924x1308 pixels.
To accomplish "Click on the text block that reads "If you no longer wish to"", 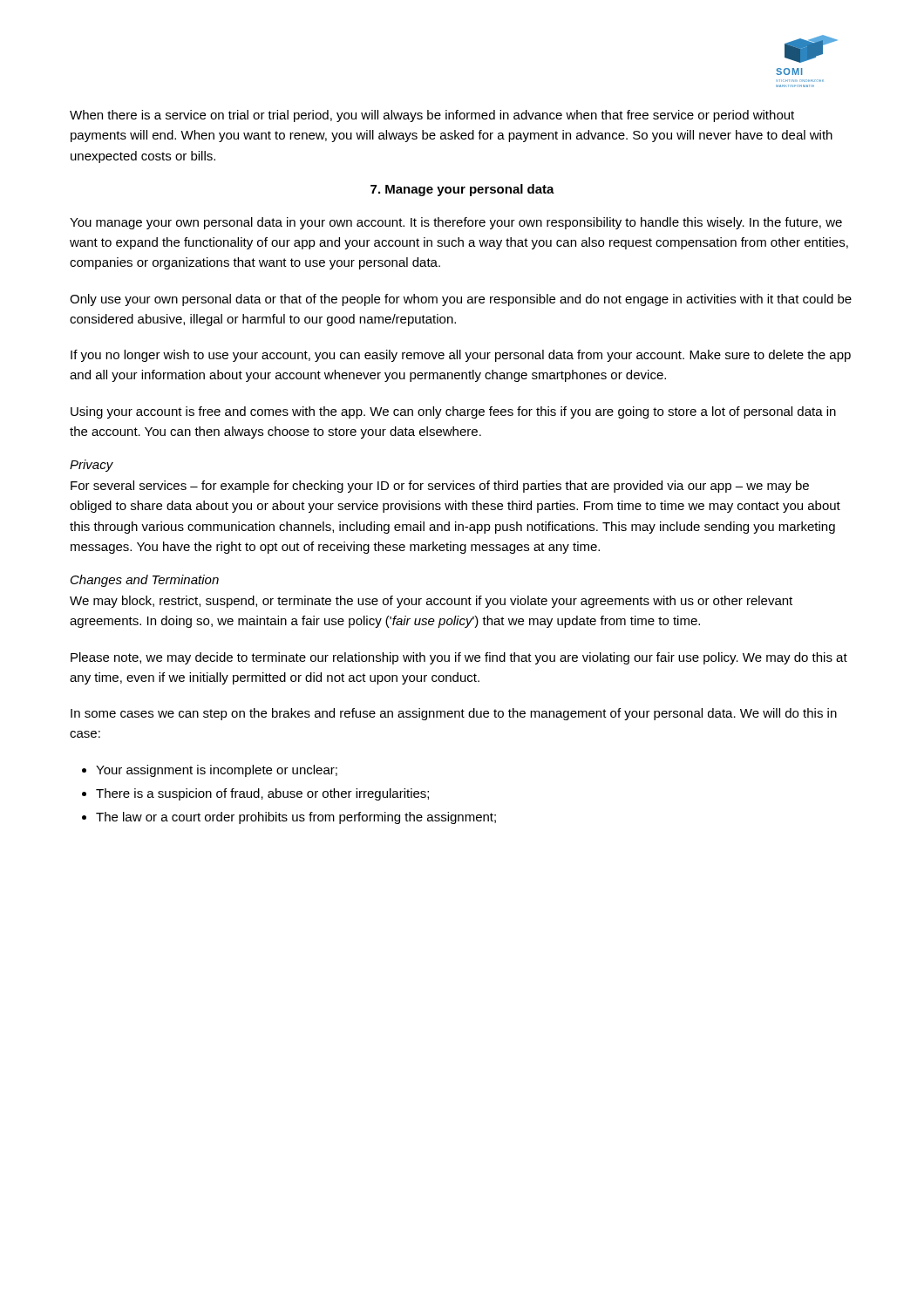I will [x=460, y=365].
